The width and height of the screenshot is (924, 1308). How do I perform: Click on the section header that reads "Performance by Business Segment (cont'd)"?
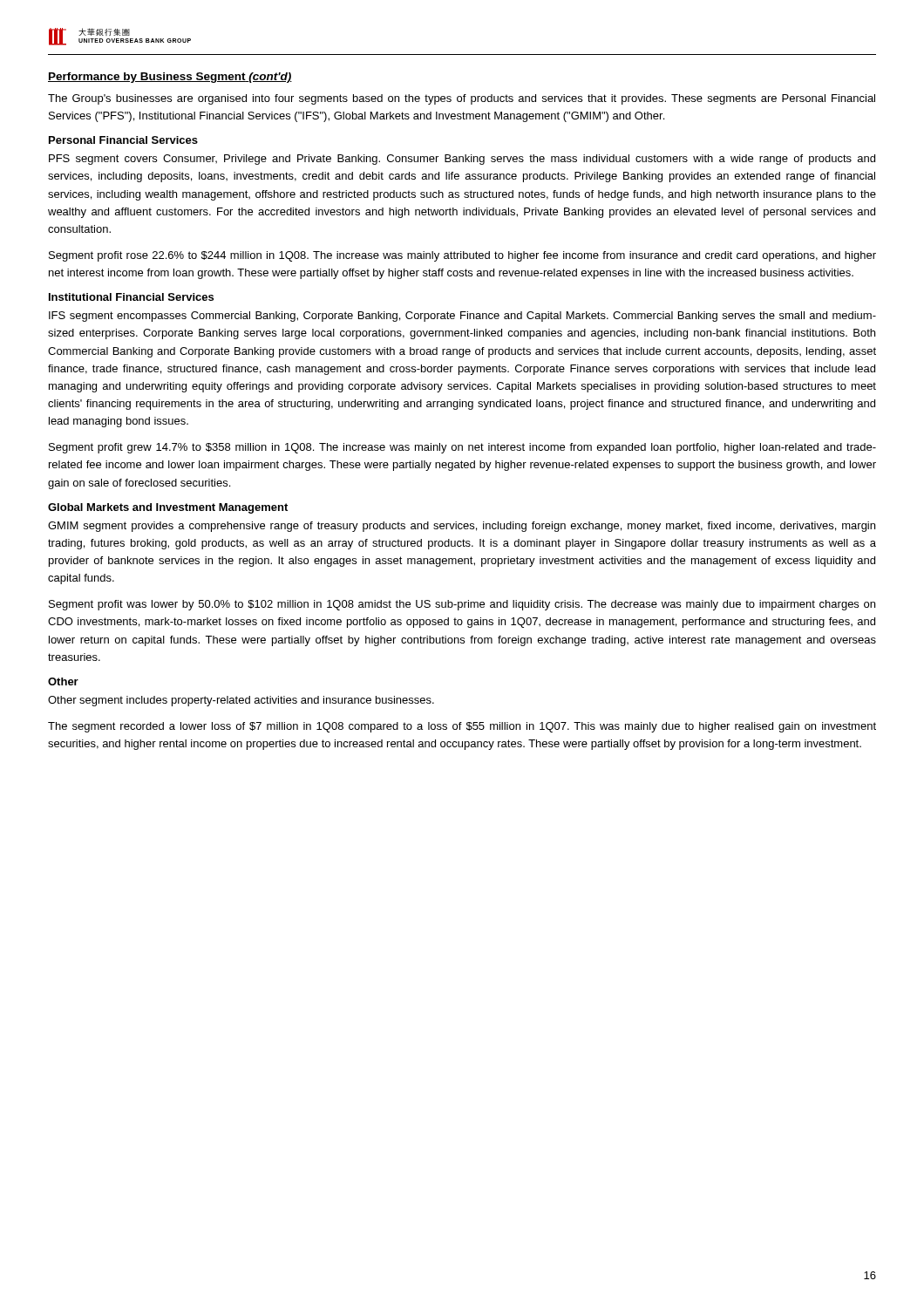click(x=170, y=76)
